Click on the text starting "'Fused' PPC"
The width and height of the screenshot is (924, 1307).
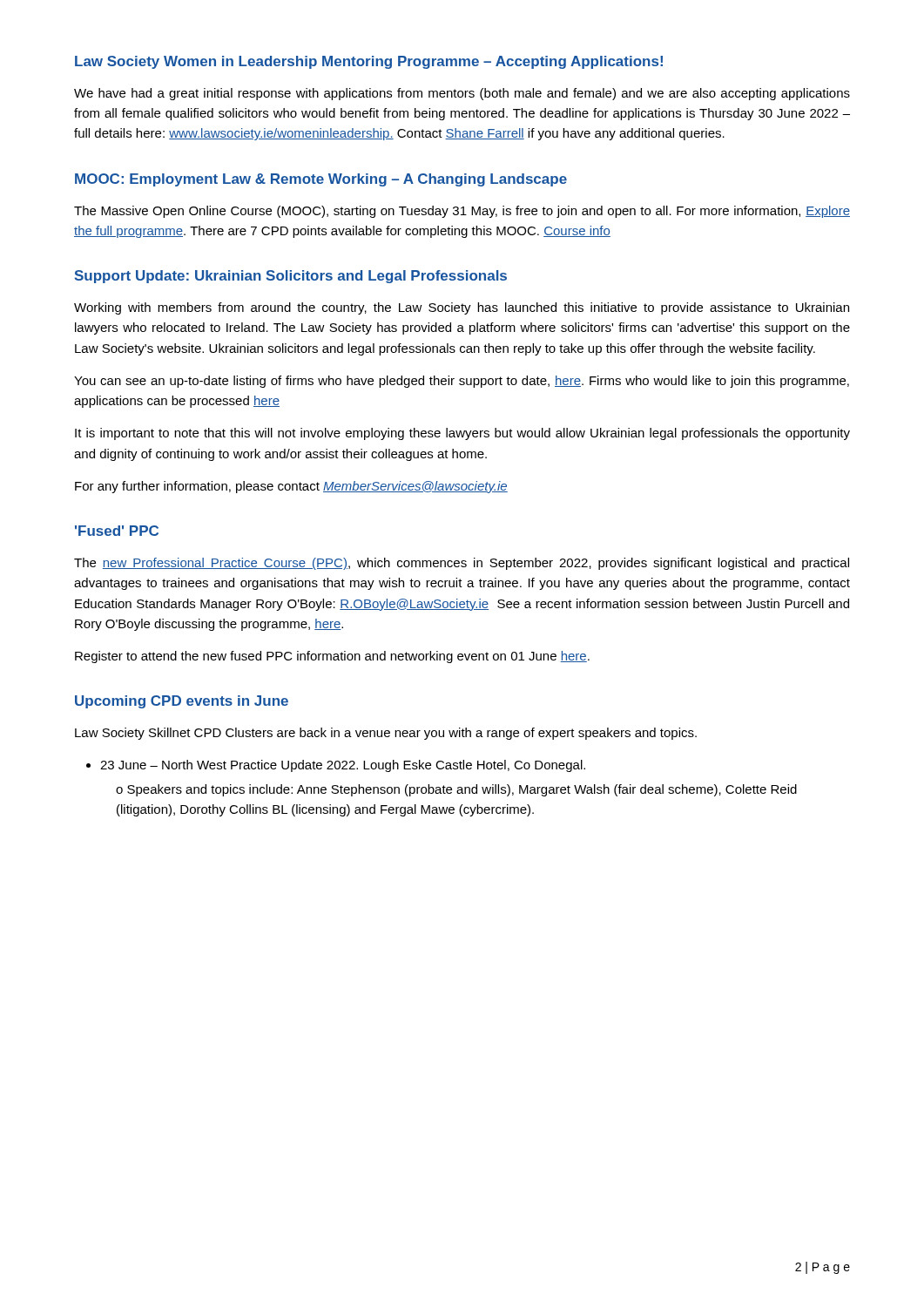[x=117, y=531]
